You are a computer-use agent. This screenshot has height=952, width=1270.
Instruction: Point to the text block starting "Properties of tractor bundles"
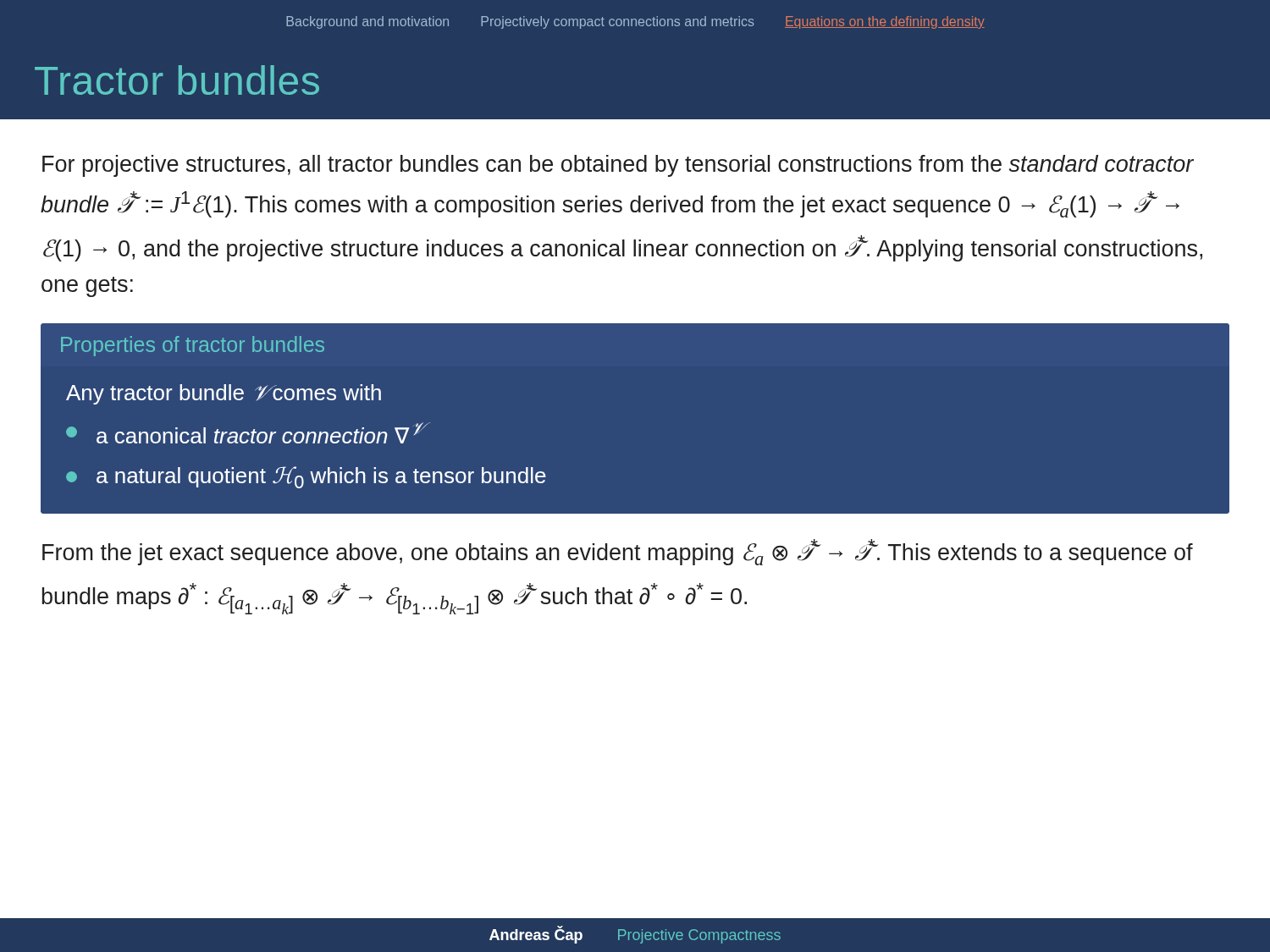tap(192, 344)
